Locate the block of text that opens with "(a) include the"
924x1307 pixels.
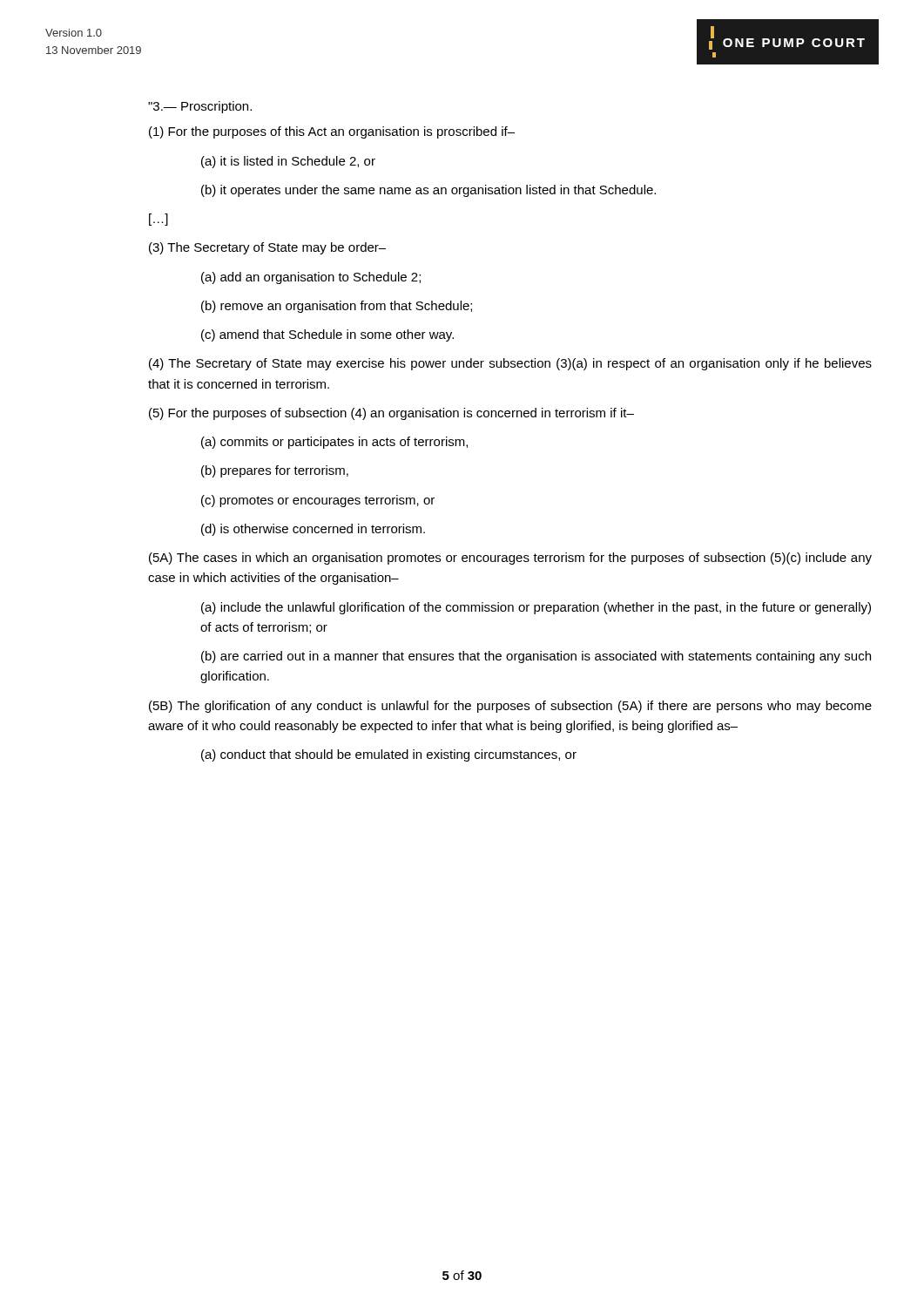536,617
